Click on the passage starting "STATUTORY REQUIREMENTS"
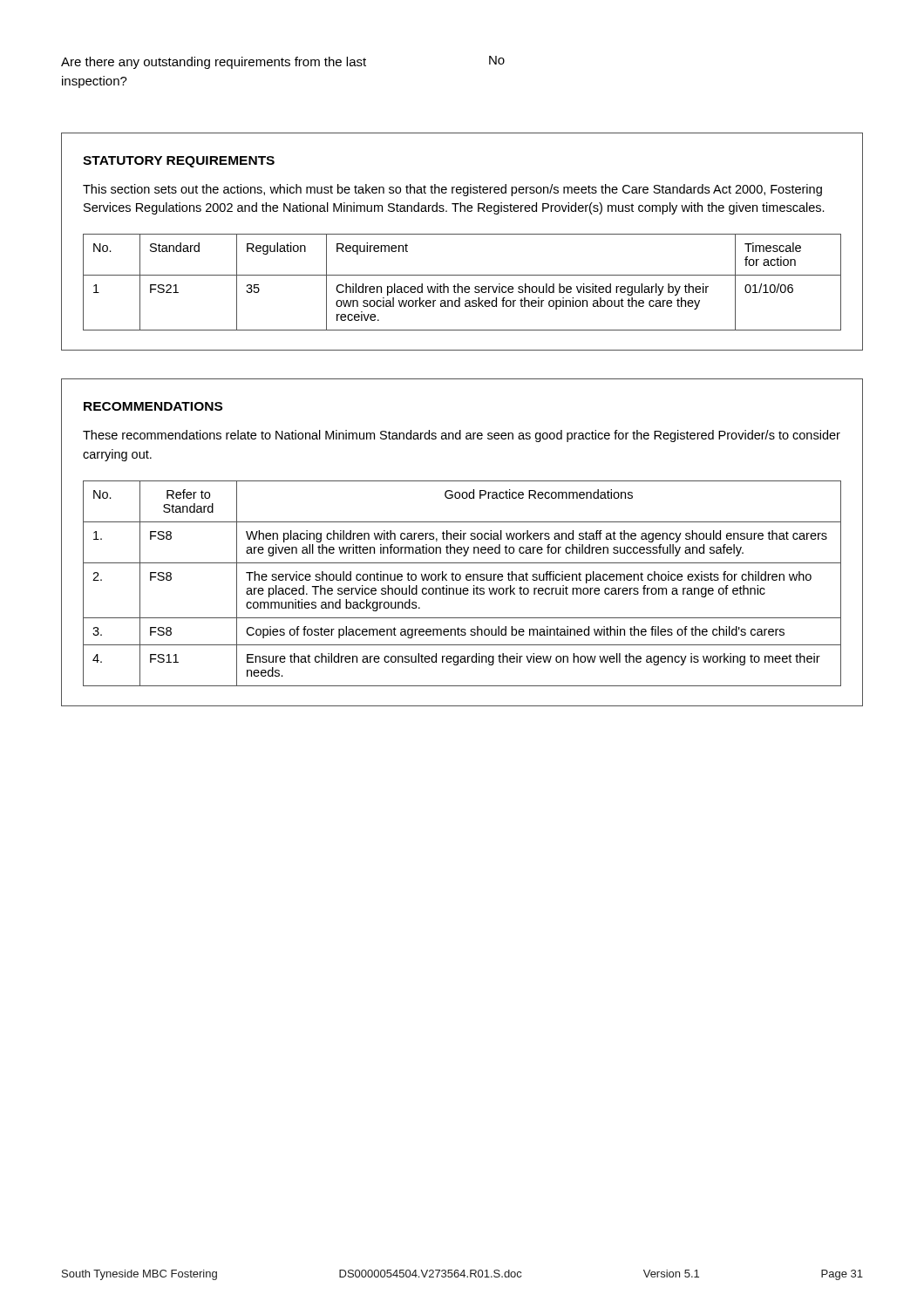The height and width of the screenshot is (1308, 924). (179, 160)
